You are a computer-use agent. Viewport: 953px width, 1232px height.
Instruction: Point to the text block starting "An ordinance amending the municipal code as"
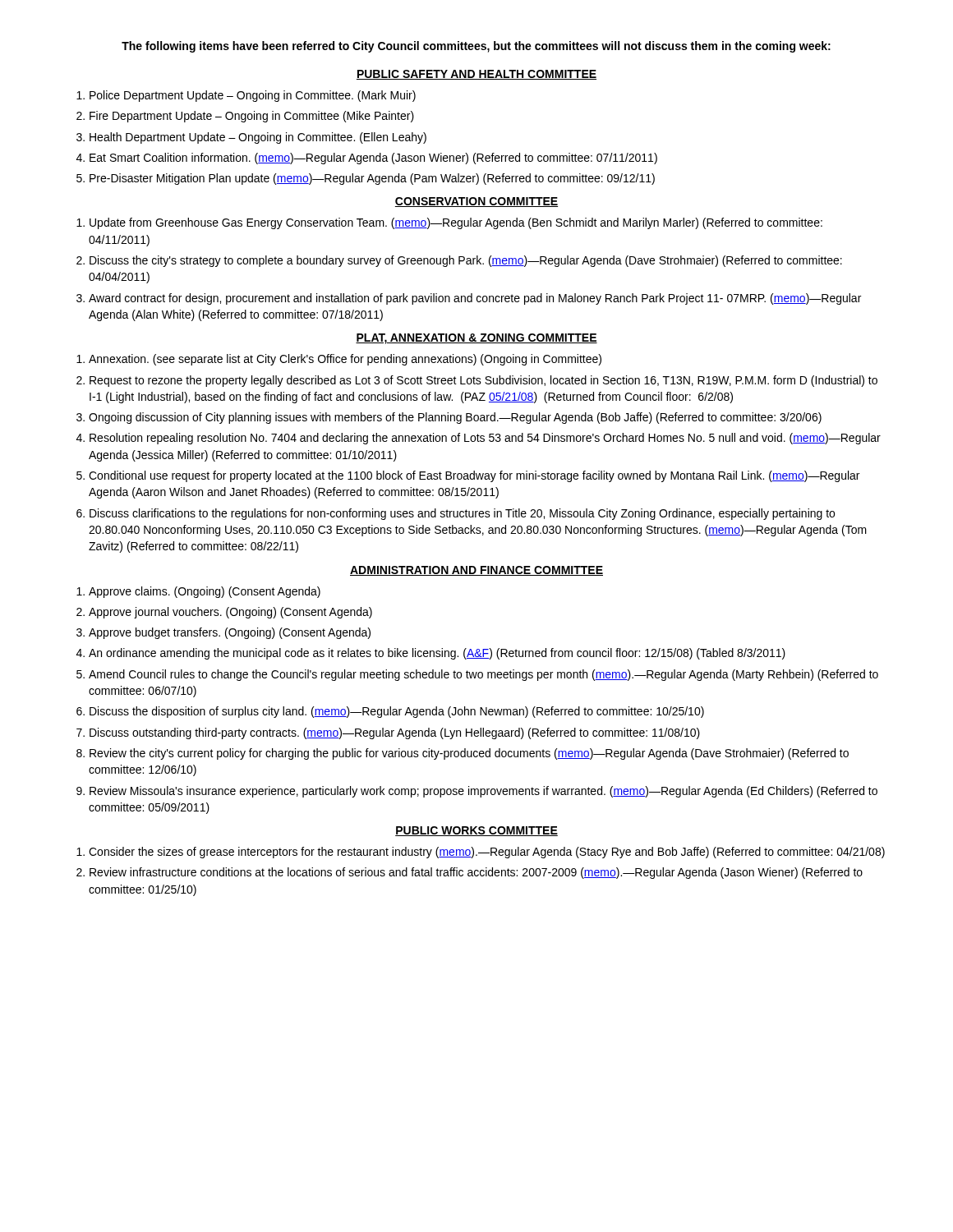pos(437,653)
